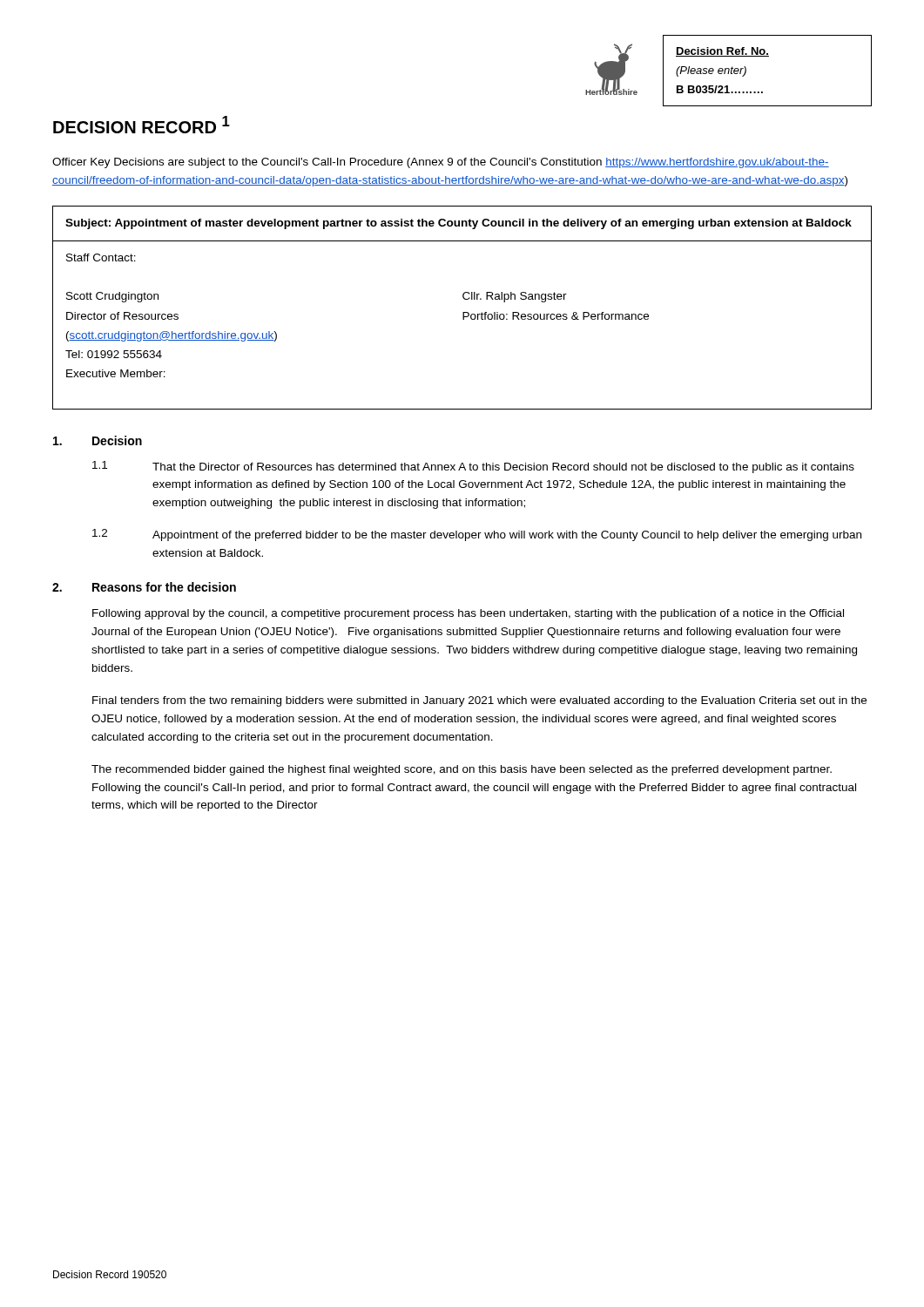Point to "DECISION RECORD 1"
The height and width of the screenshot is (1307, 924).
[141, 125]
